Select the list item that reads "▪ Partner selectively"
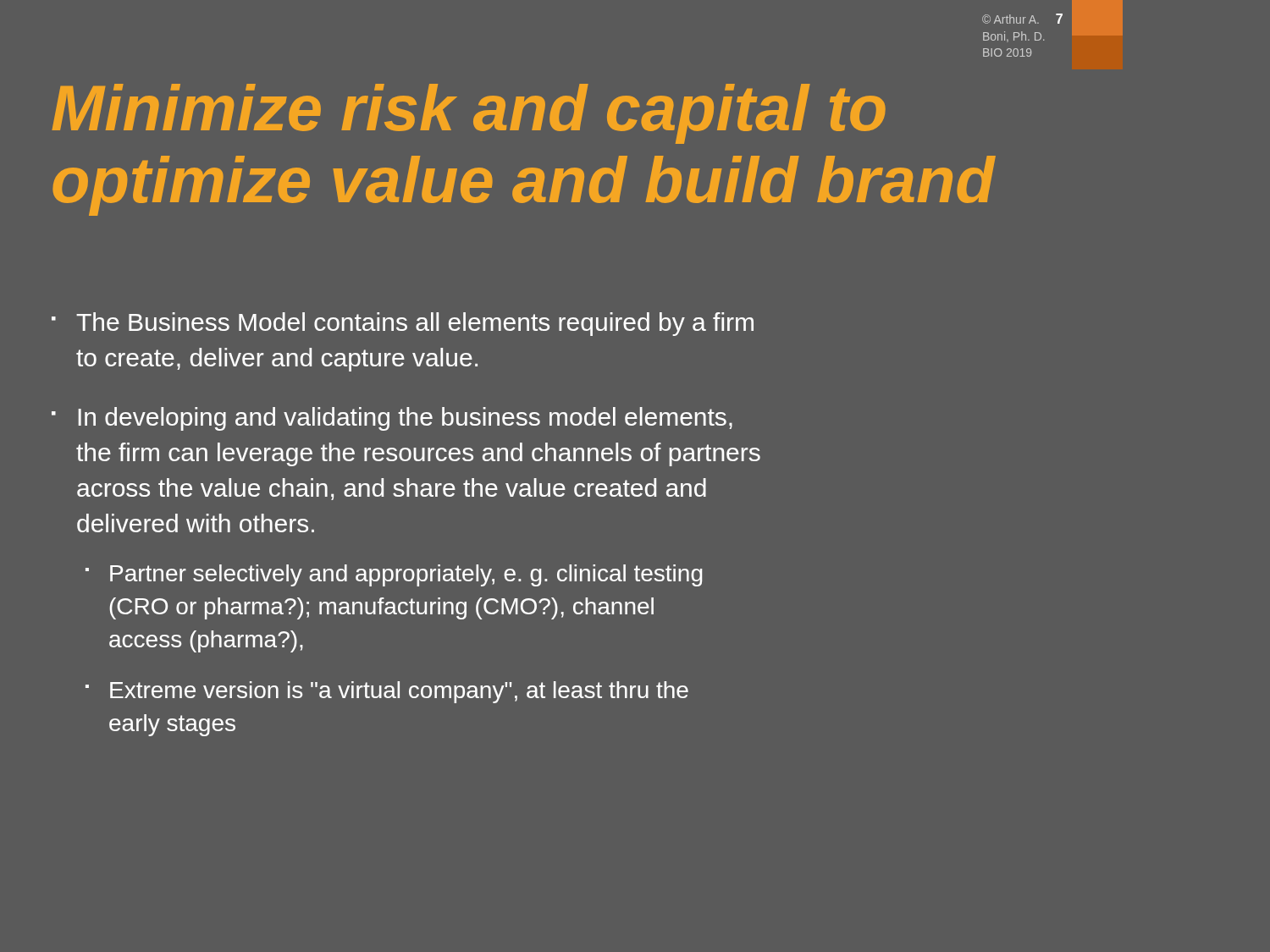This screenshot has height=952, width=1270. click(x=394, y=607)
